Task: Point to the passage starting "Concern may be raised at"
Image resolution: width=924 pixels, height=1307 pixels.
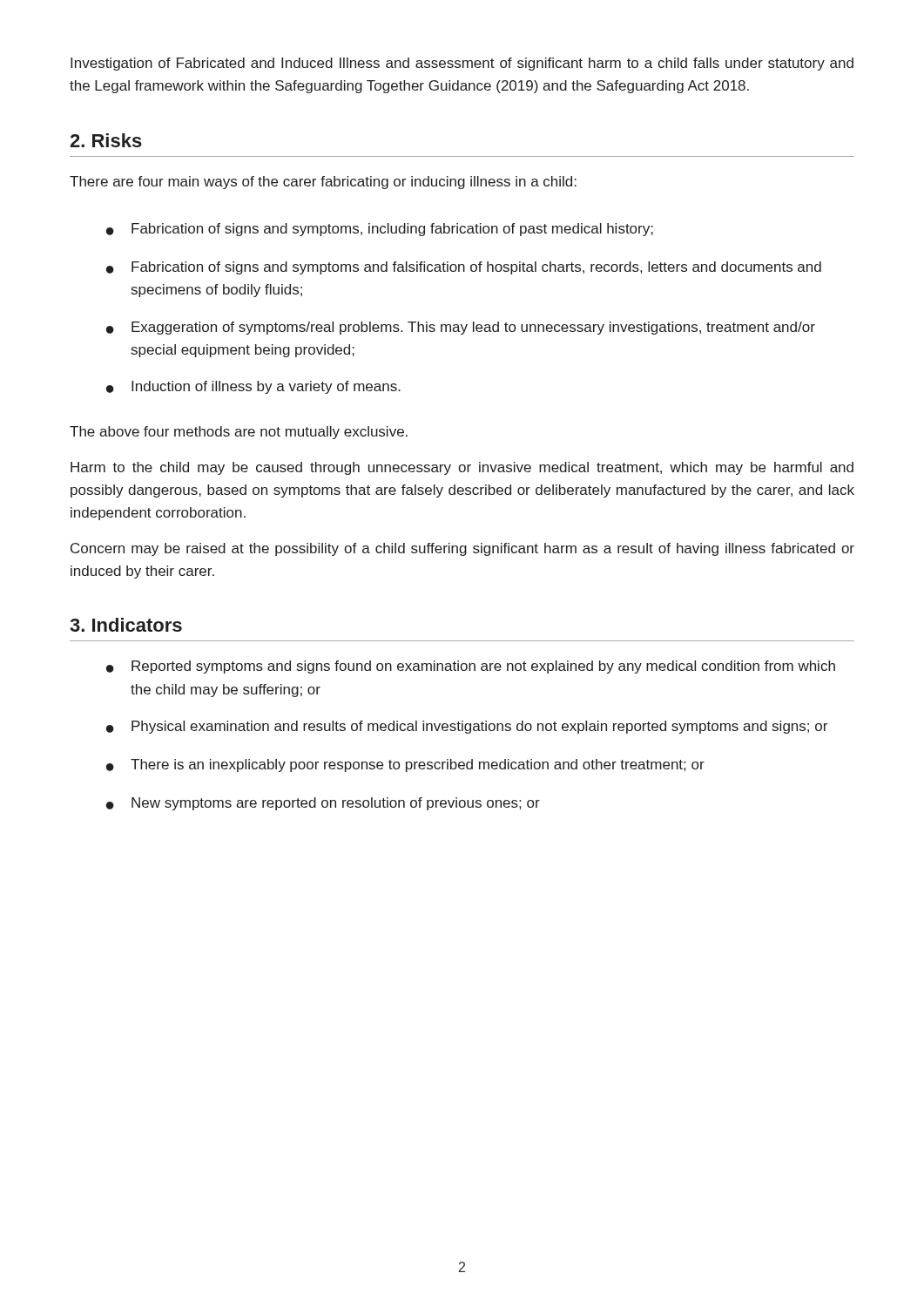Action: click(462, 560)
